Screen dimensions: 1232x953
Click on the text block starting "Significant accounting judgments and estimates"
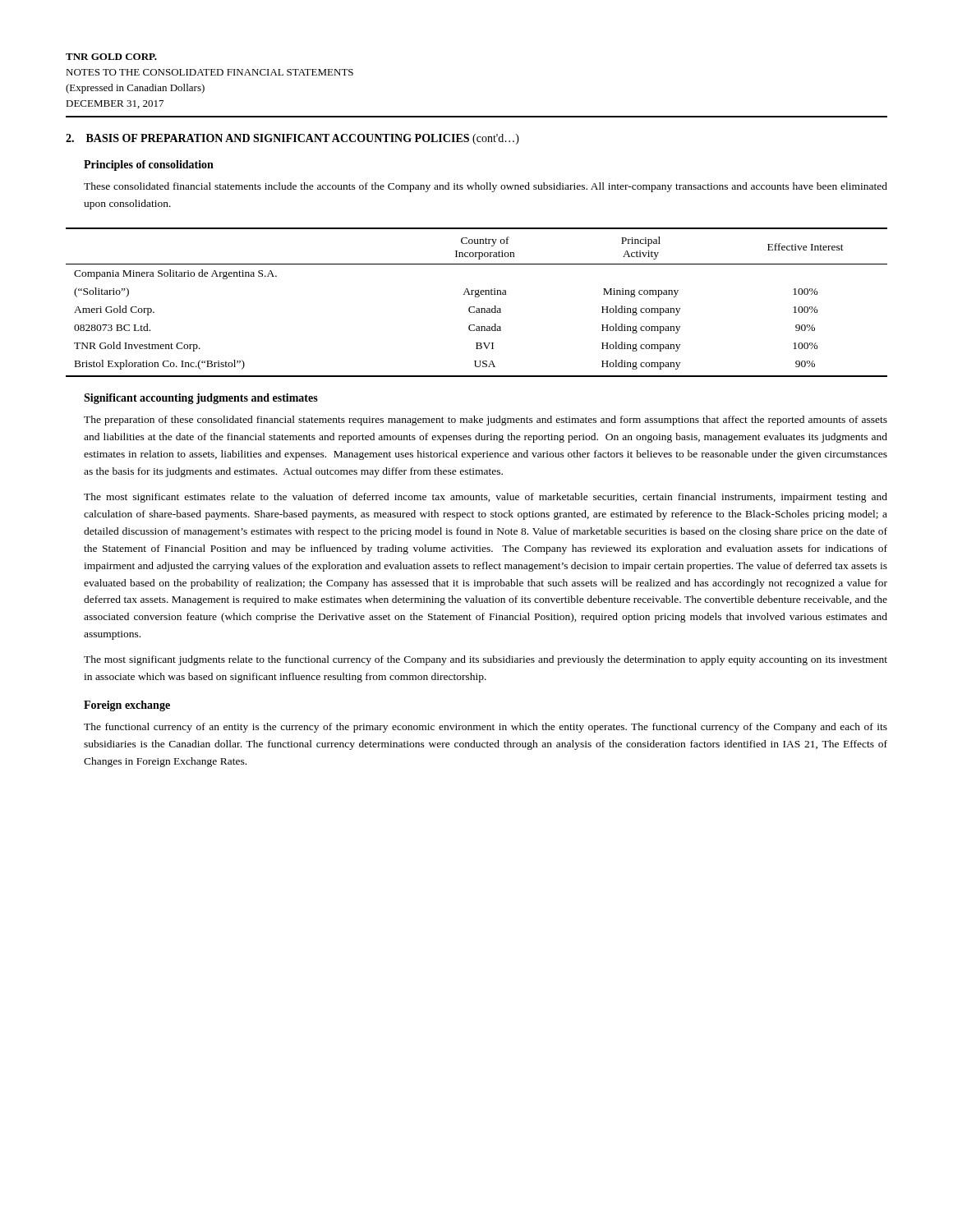[x=201, y=398]
